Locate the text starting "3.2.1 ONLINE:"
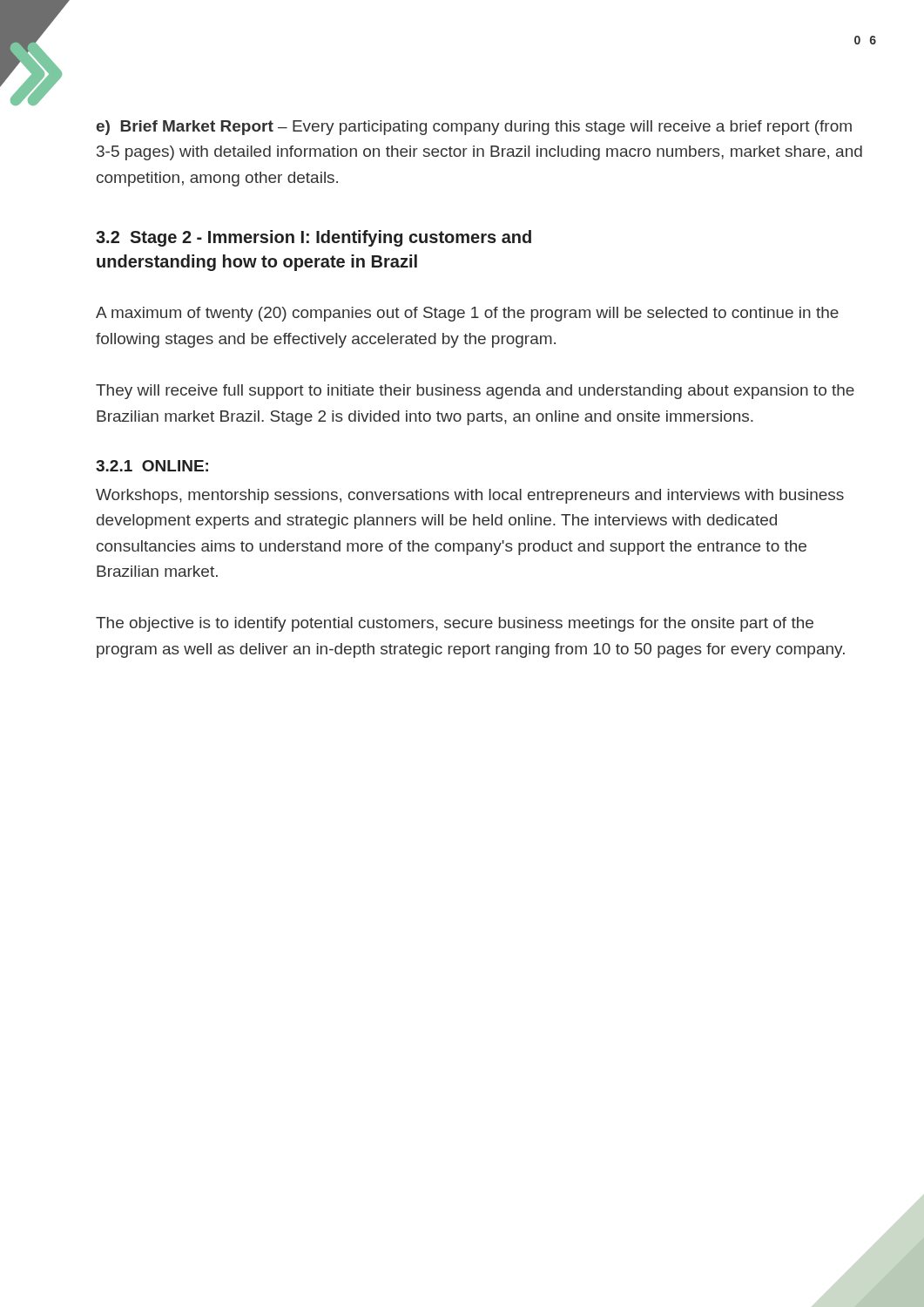The width and height of the screenshot is (924, 1307). click(x=153, y=466)
